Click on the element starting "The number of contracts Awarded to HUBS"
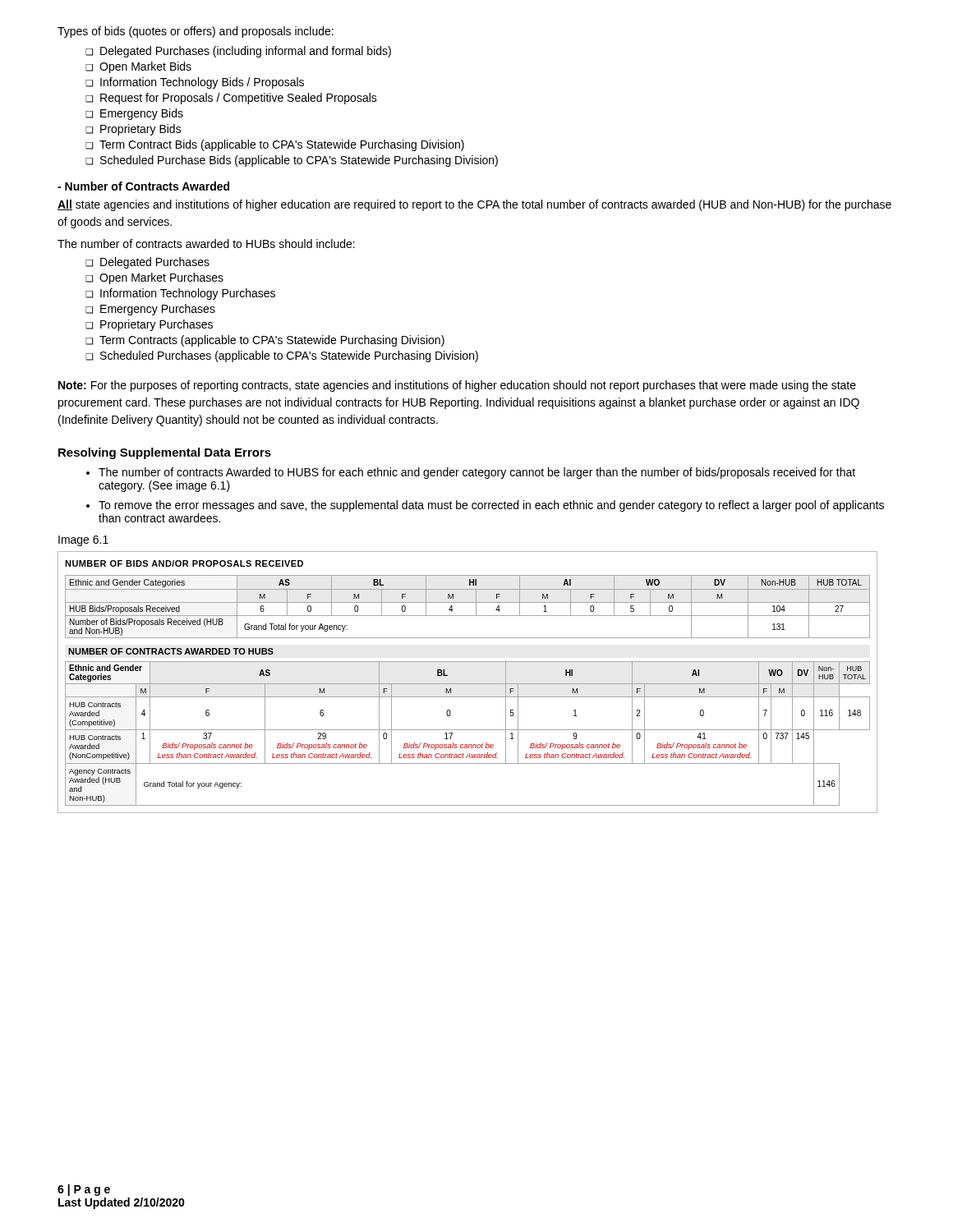 (489, 495)
